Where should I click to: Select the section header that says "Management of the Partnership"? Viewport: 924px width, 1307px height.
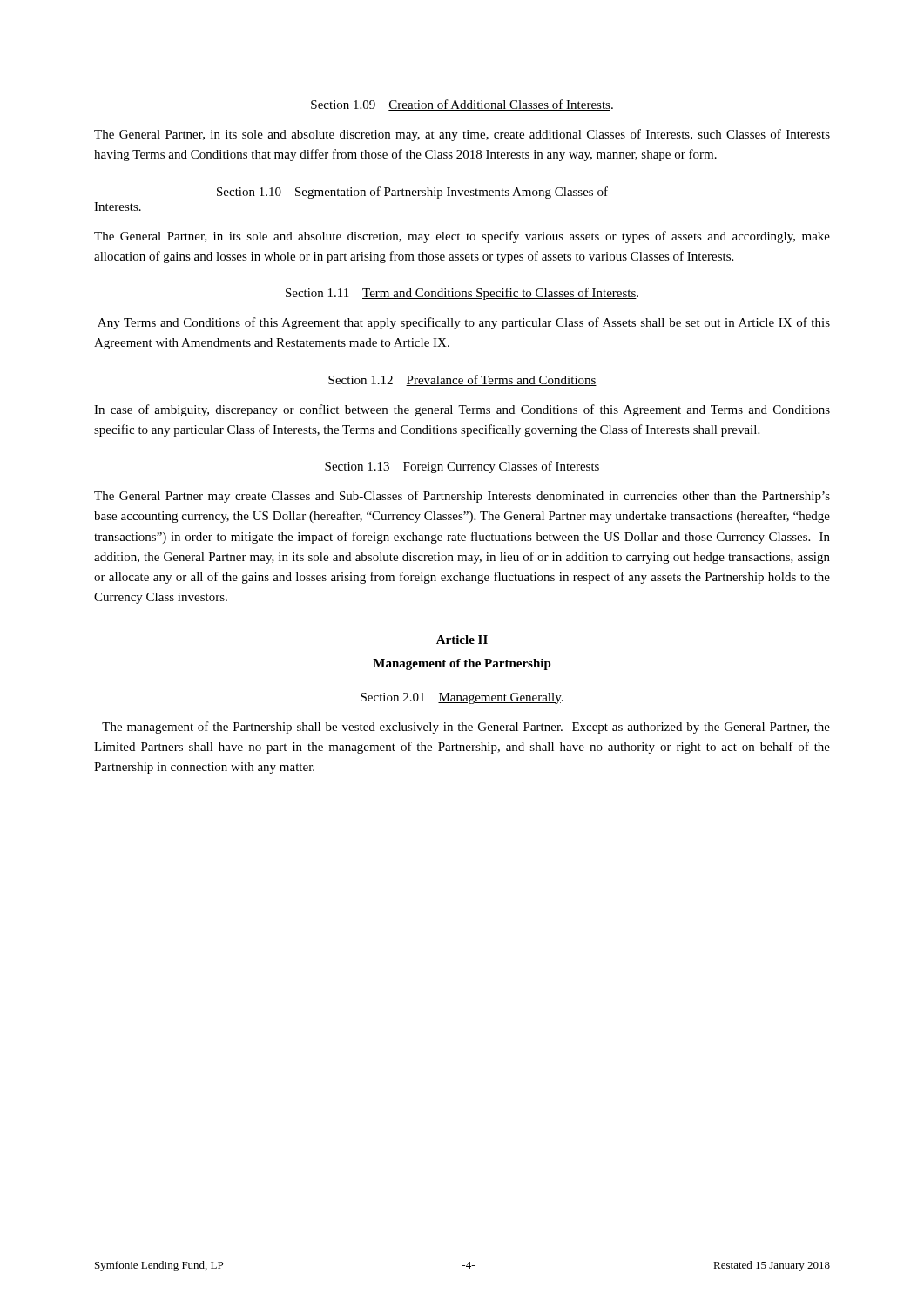pos(462,663)
